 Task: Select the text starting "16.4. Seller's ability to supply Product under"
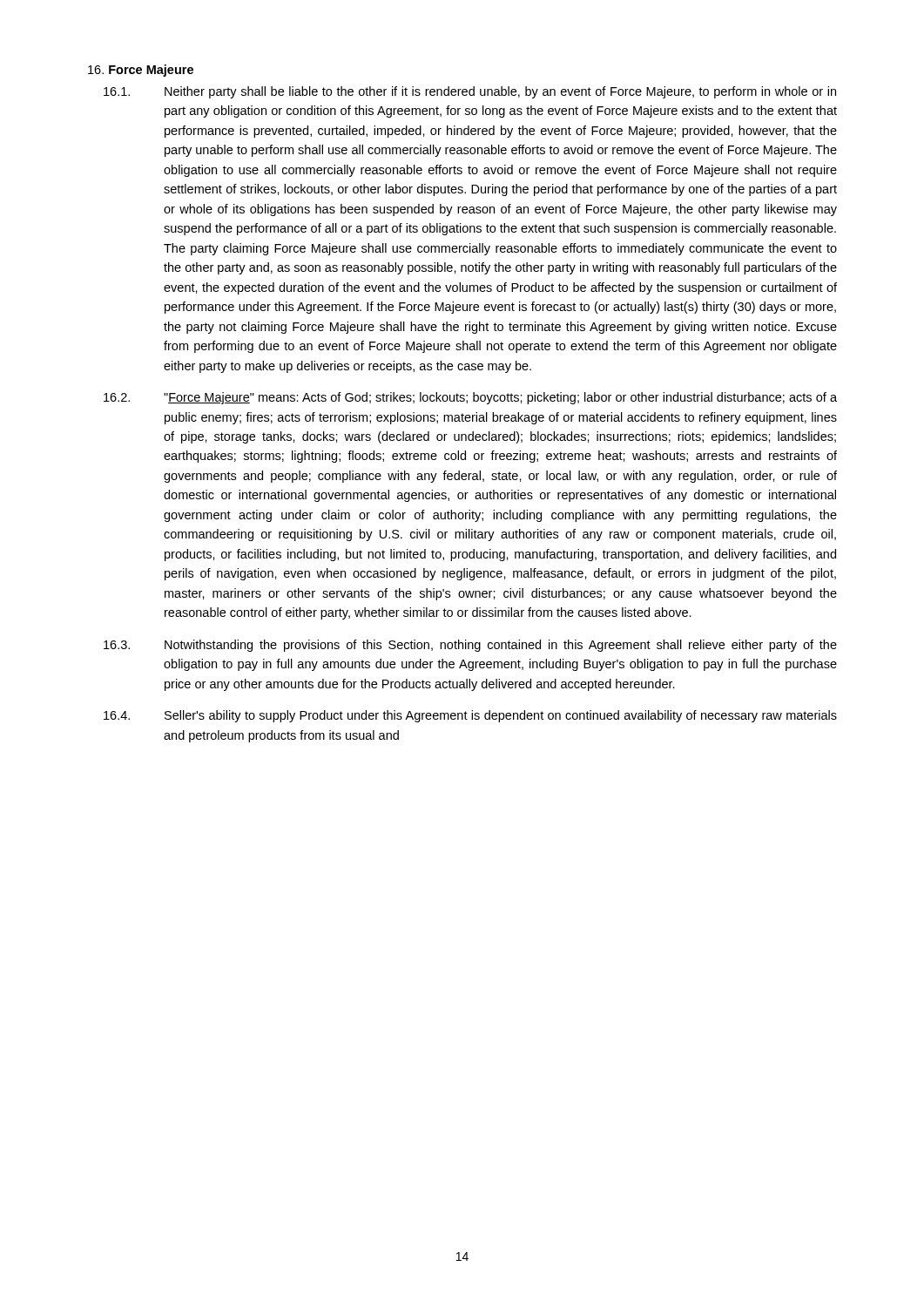(462, 725)
